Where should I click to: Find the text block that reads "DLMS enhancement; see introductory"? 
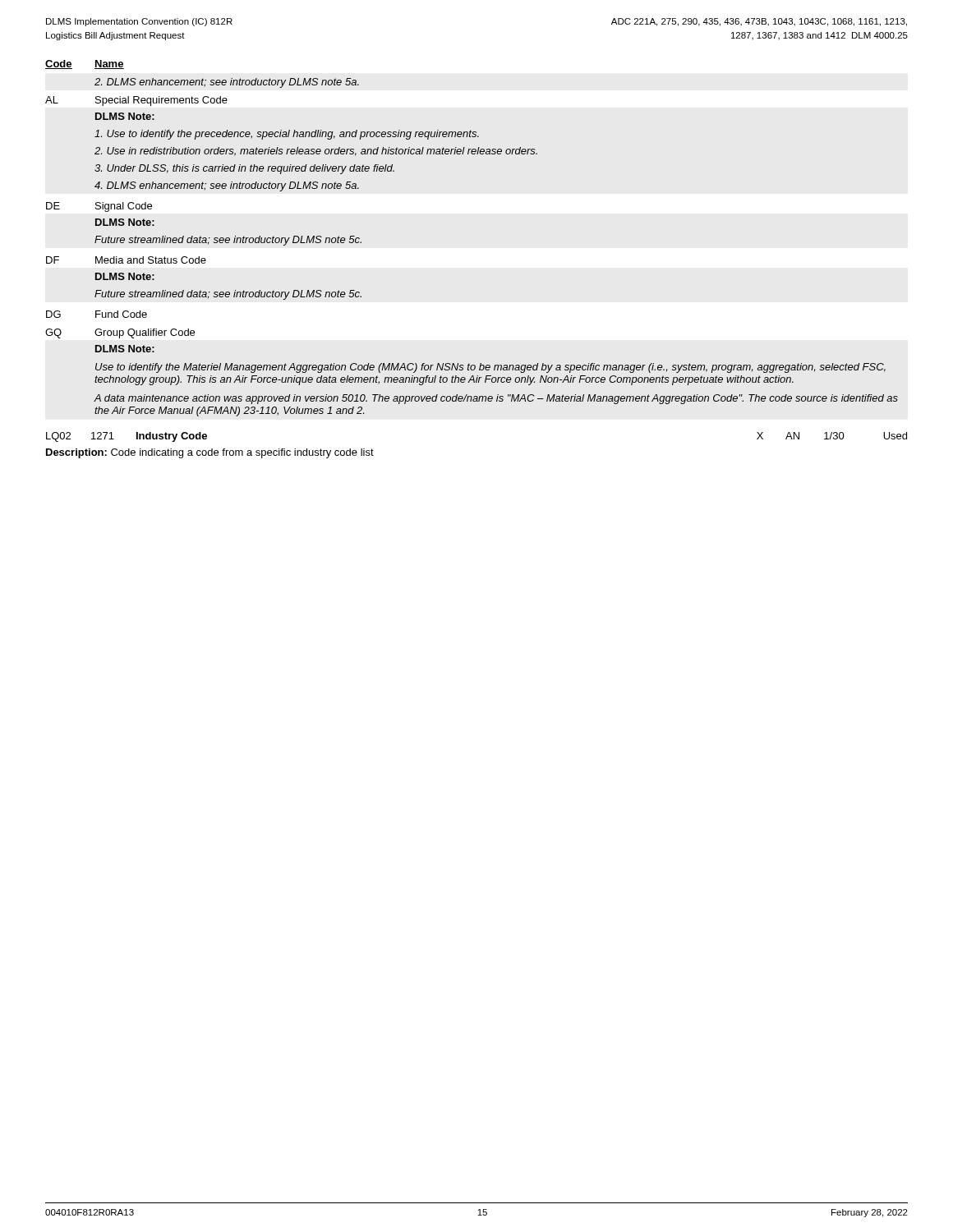coord(227,83)
